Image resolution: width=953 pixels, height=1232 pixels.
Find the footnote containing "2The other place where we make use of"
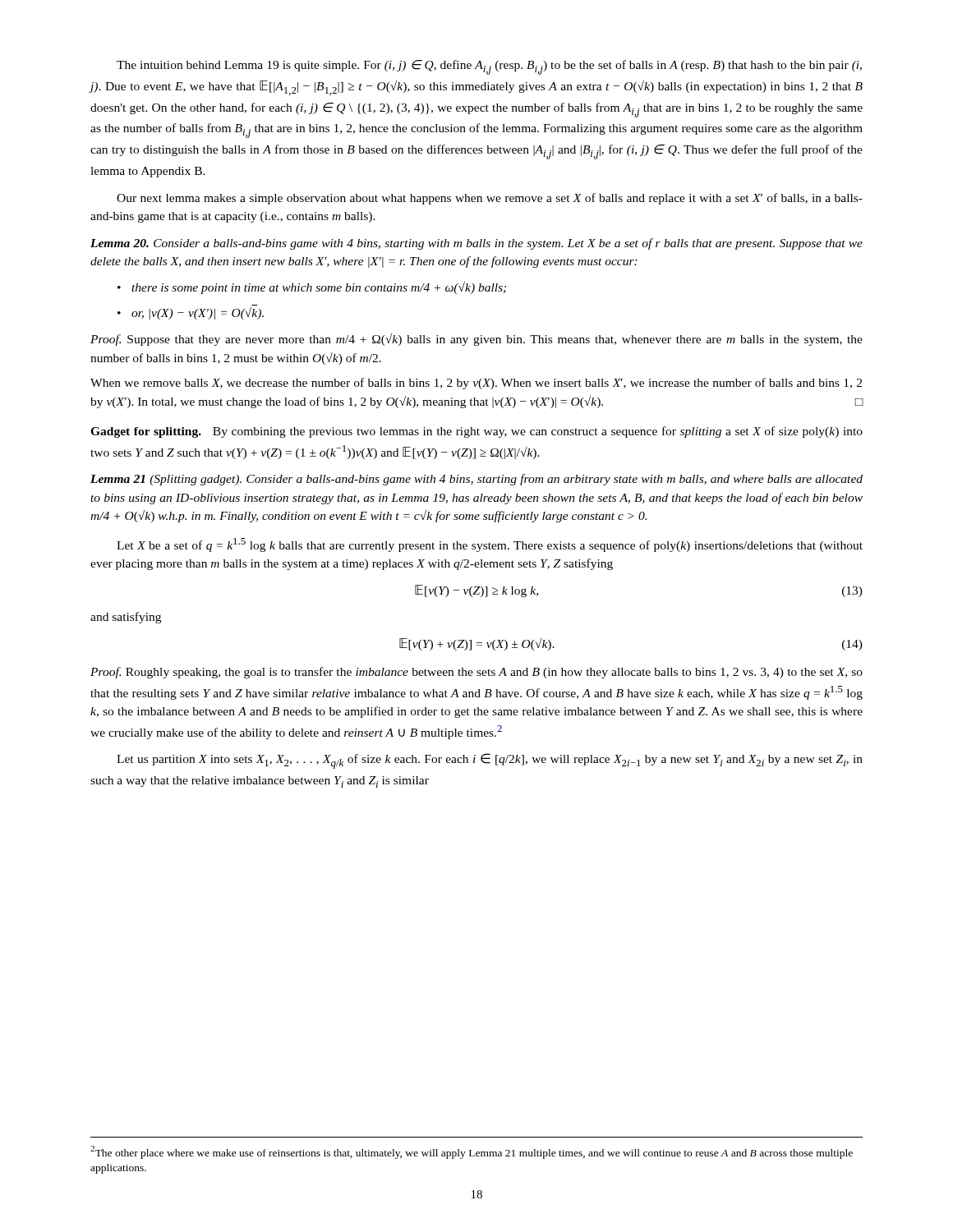[x=472, y=1158]
